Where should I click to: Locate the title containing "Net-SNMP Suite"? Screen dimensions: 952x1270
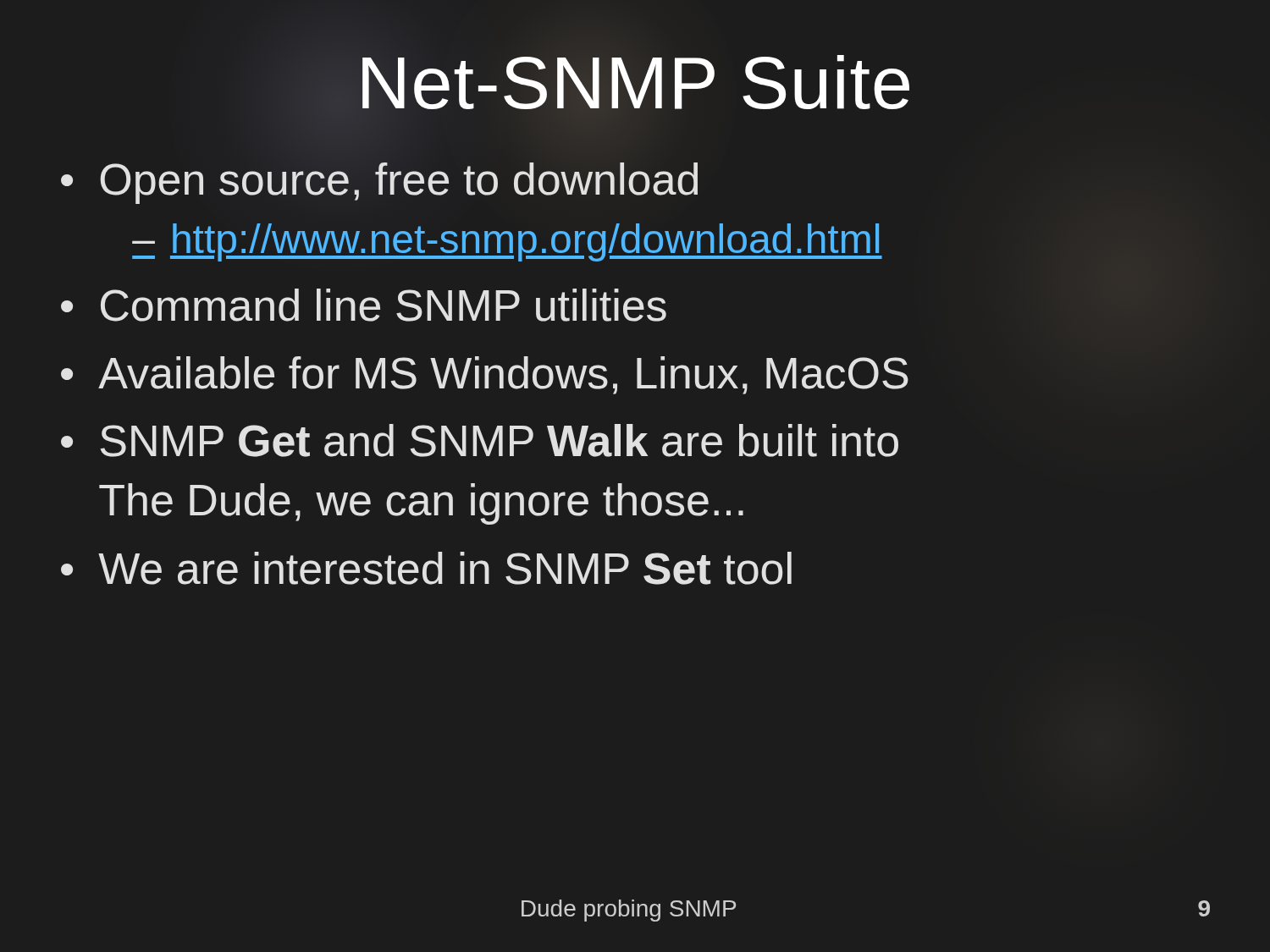(635, 83)
